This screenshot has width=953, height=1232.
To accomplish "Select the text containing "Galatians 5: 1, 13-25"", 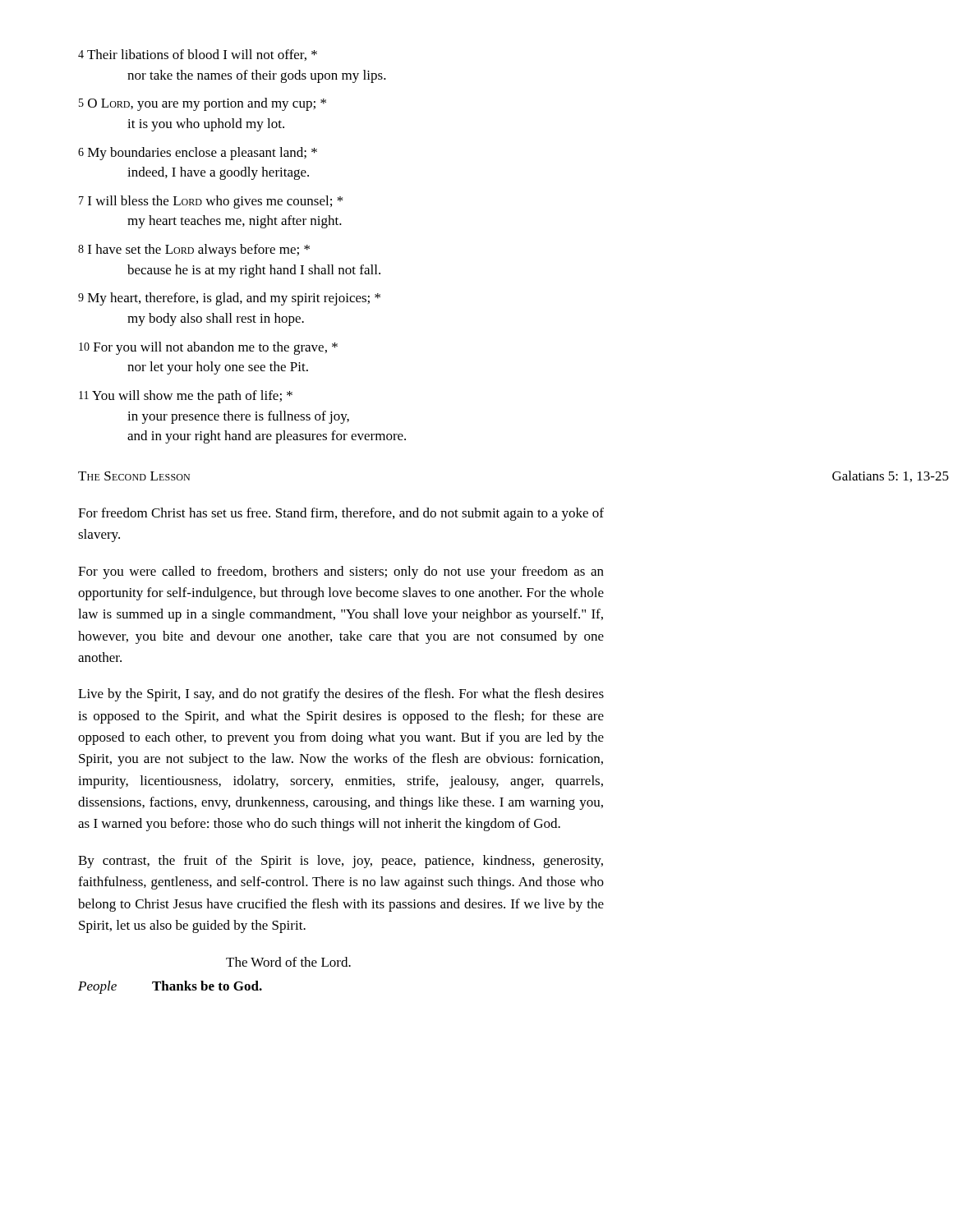I will (x=890, y=476).
